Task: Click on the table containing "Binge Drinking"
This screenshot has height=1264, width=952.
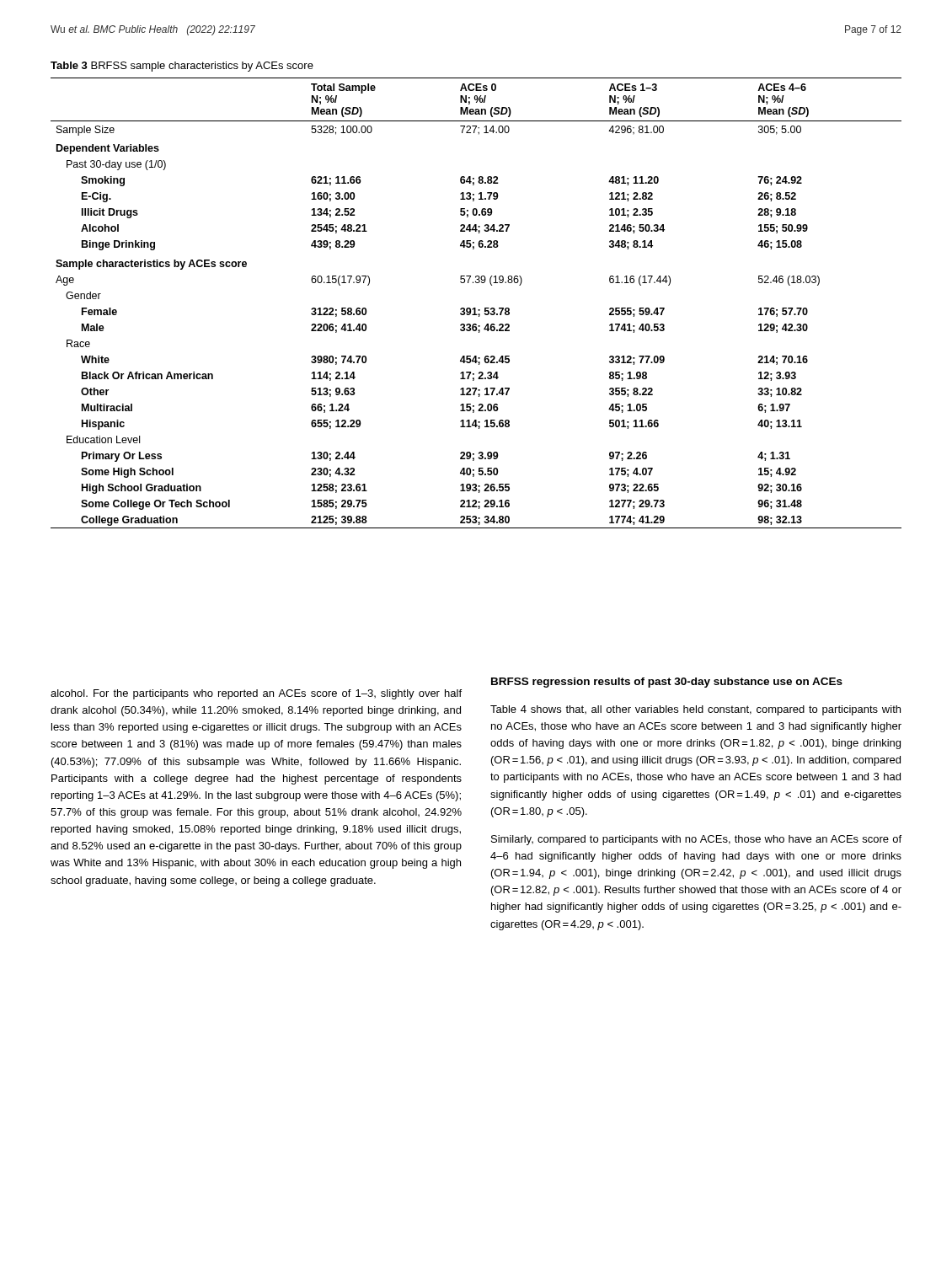Action: point(476,303)
